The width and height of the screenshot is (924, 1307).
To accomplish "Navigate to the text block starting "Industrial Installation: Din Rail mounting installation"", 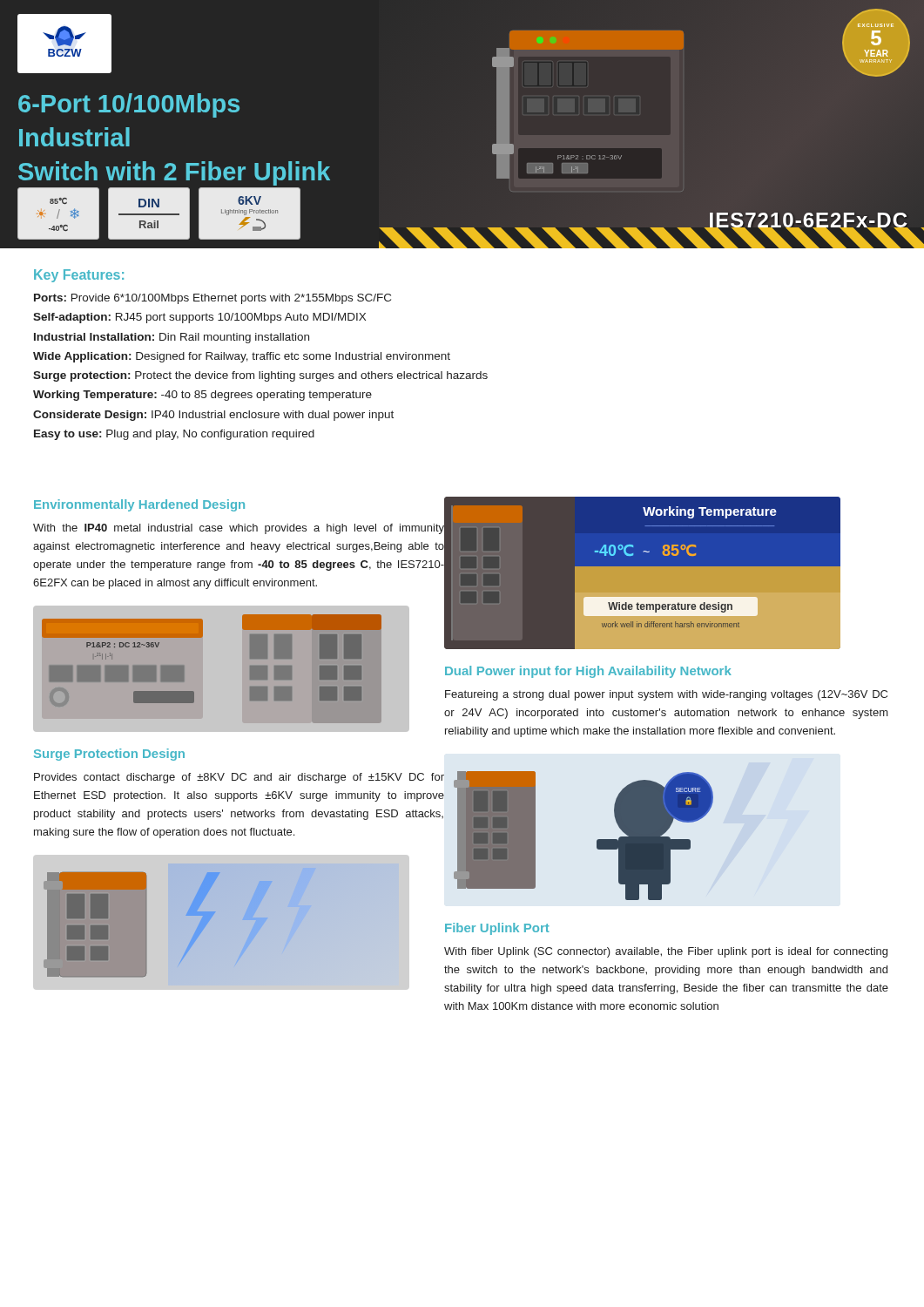I will coord(172,336).
